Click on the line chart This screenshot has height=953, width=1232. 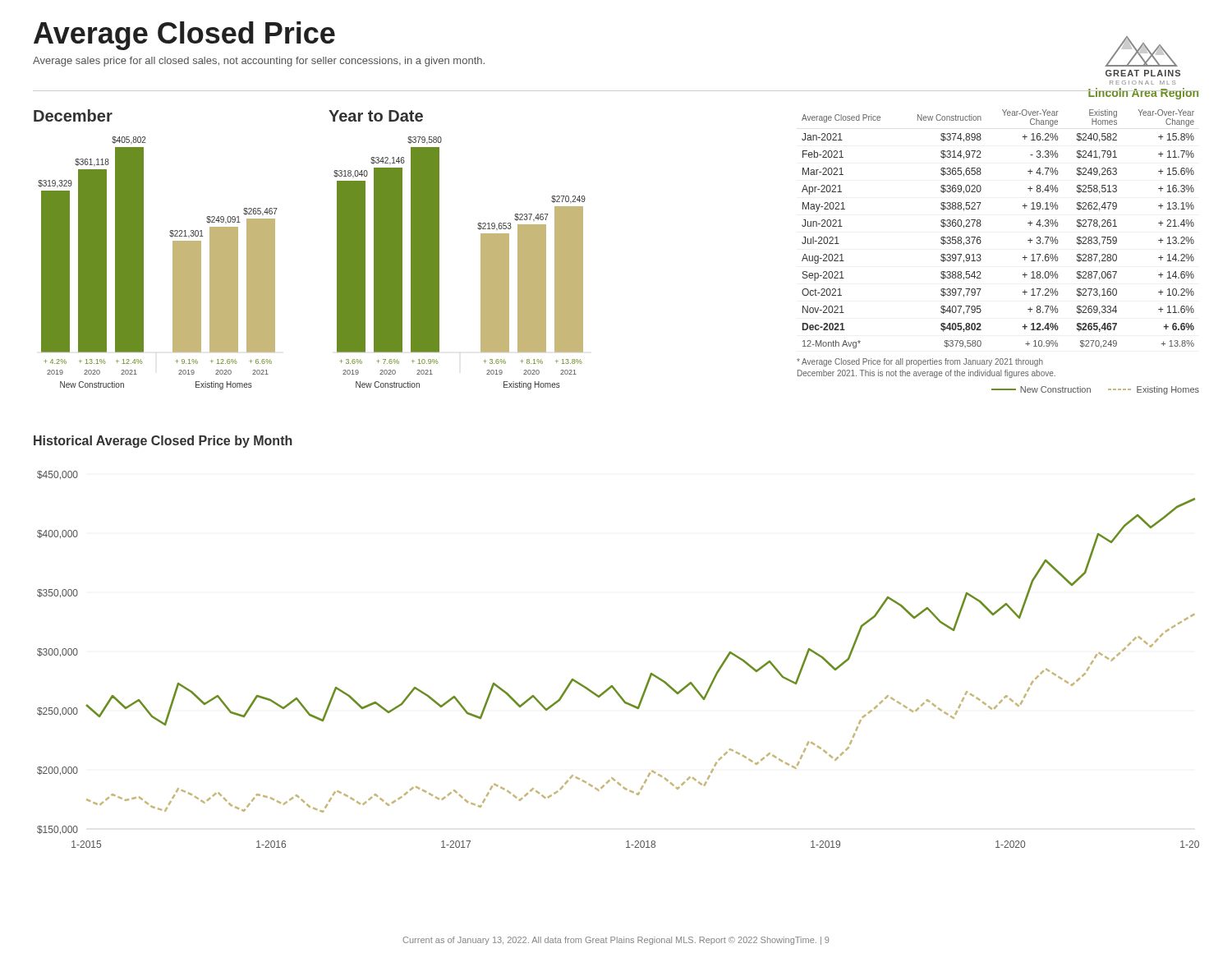616,689
